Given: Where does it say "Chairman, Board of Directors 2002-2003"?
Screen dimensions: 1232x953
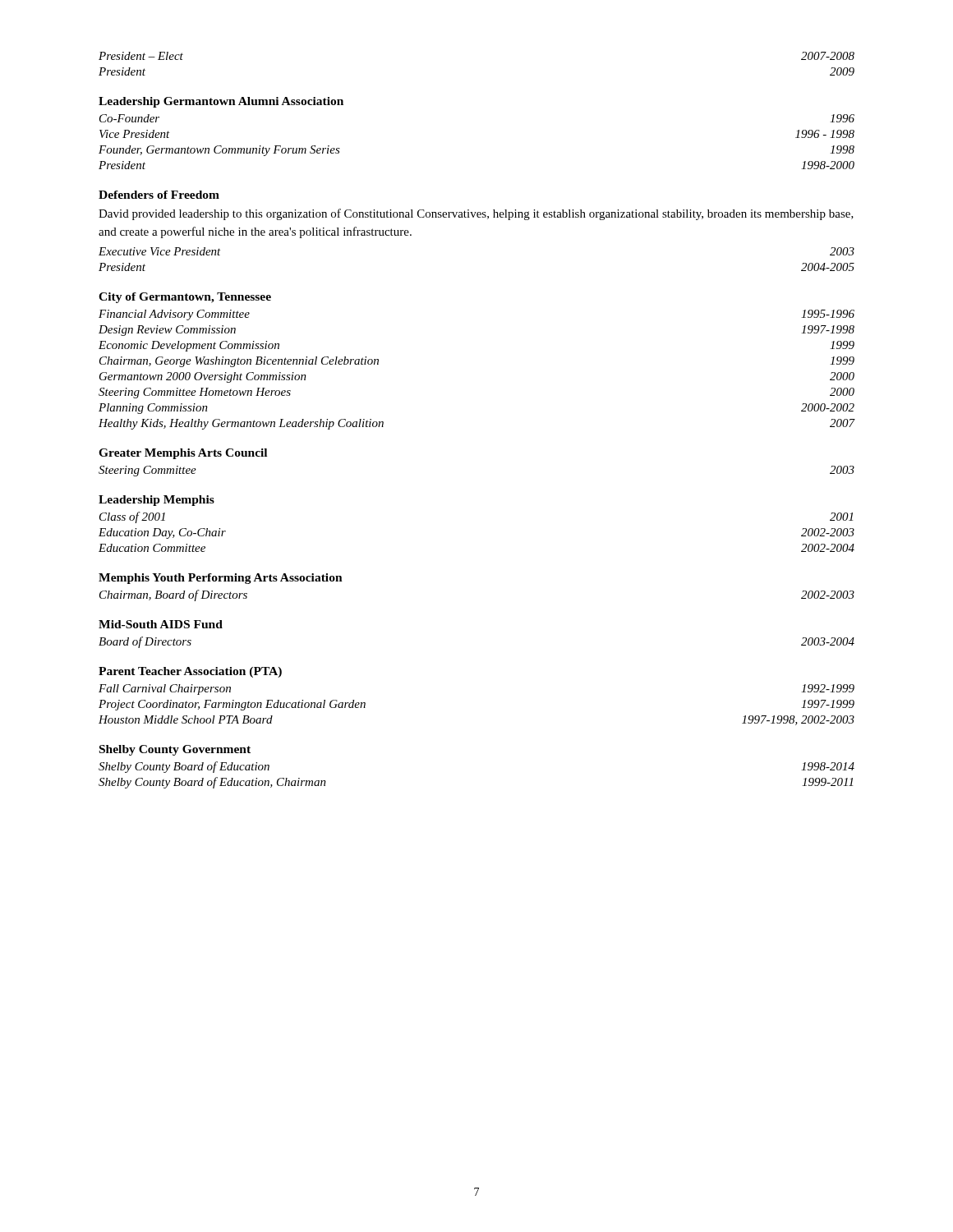Looking at the screenshot, I should coord(168,595).
